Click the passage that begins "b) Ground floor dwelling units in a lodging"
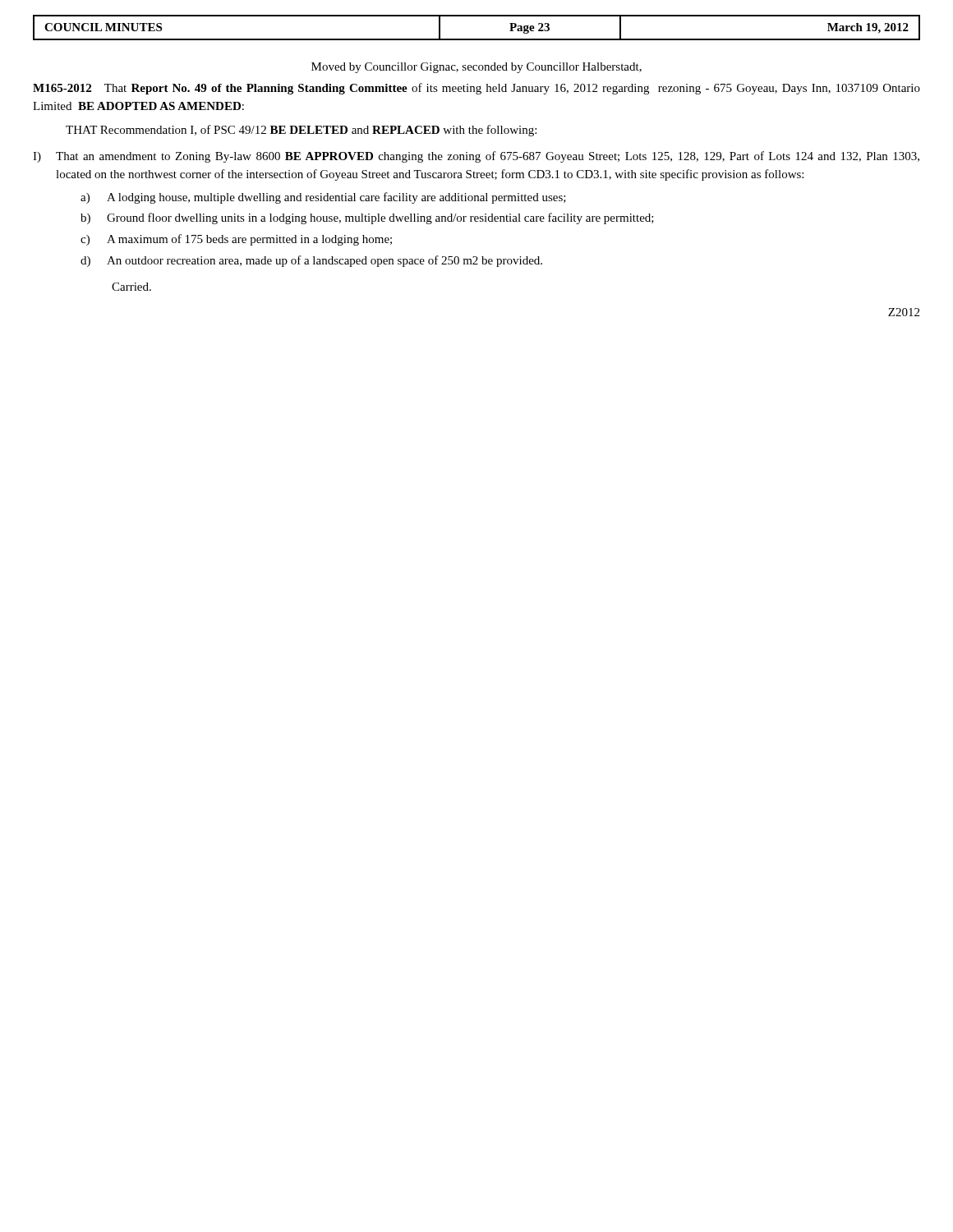The height and width of the screenshot is (1232, 953). pos(500,219)
